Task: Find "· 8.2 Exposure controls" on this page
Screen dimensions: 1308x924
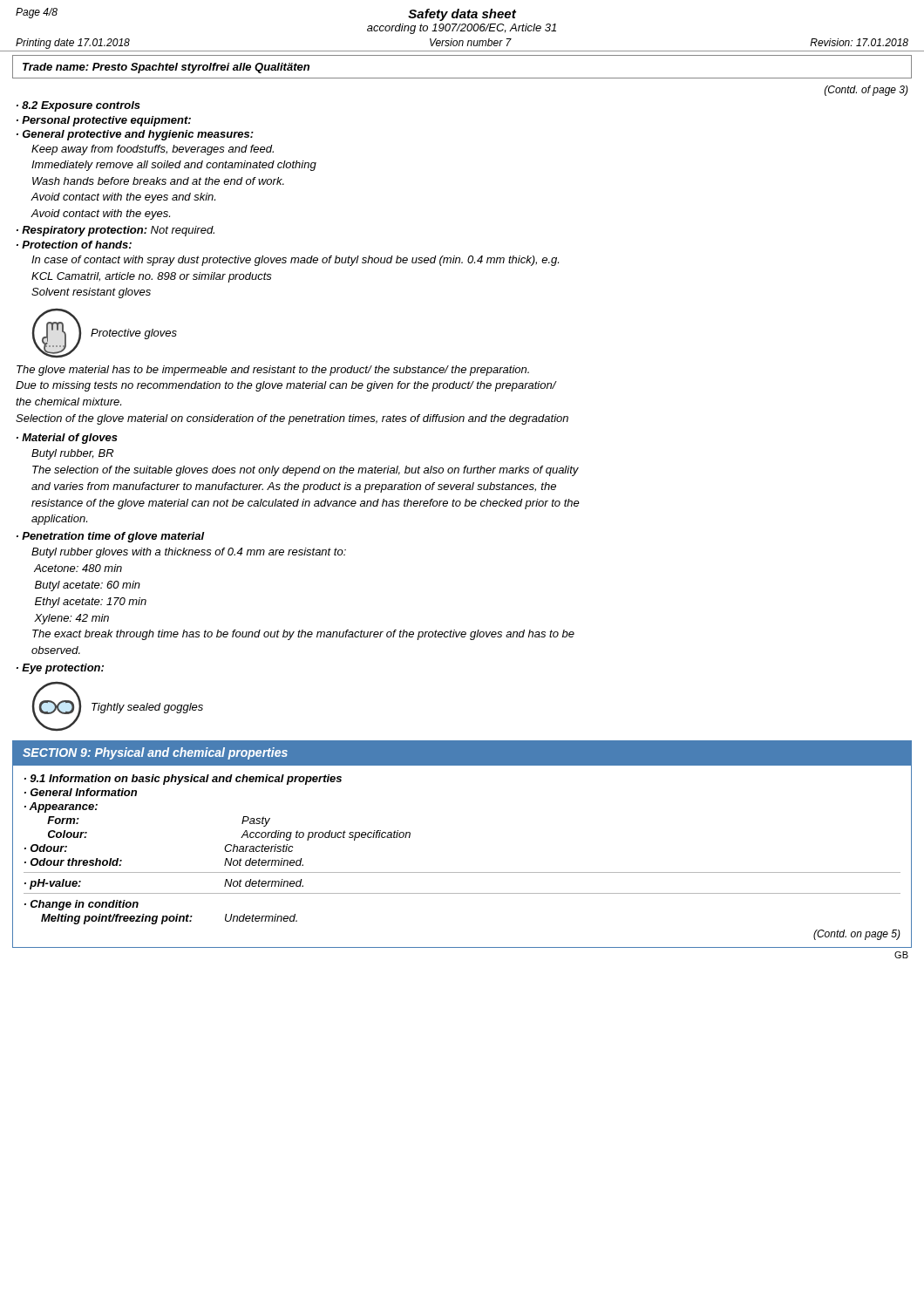Action: pyautogui.click(x=78, y=105)
